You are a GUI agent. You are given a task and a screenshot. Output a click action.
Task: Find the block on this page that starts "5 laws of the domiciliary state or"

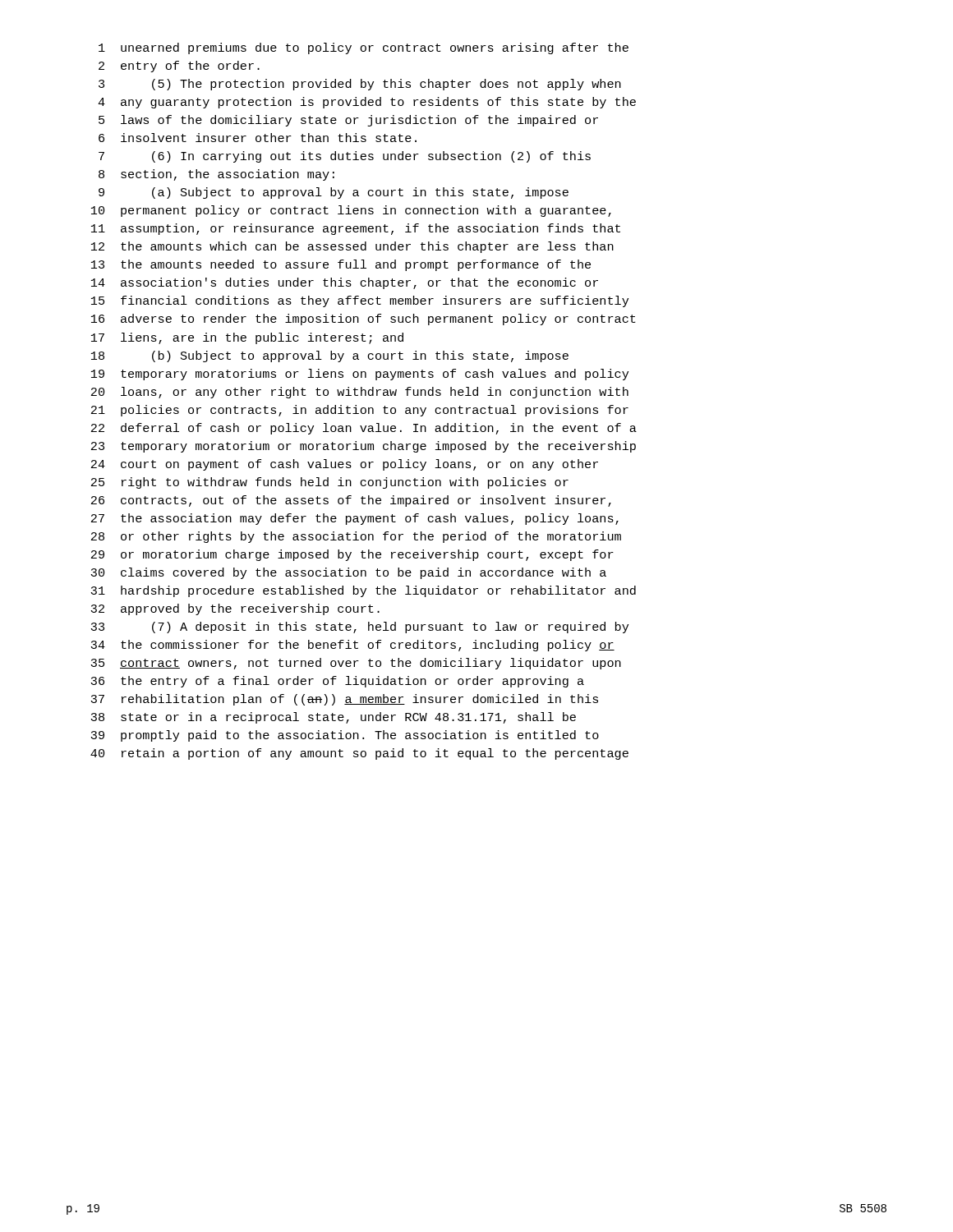[476, 121]
